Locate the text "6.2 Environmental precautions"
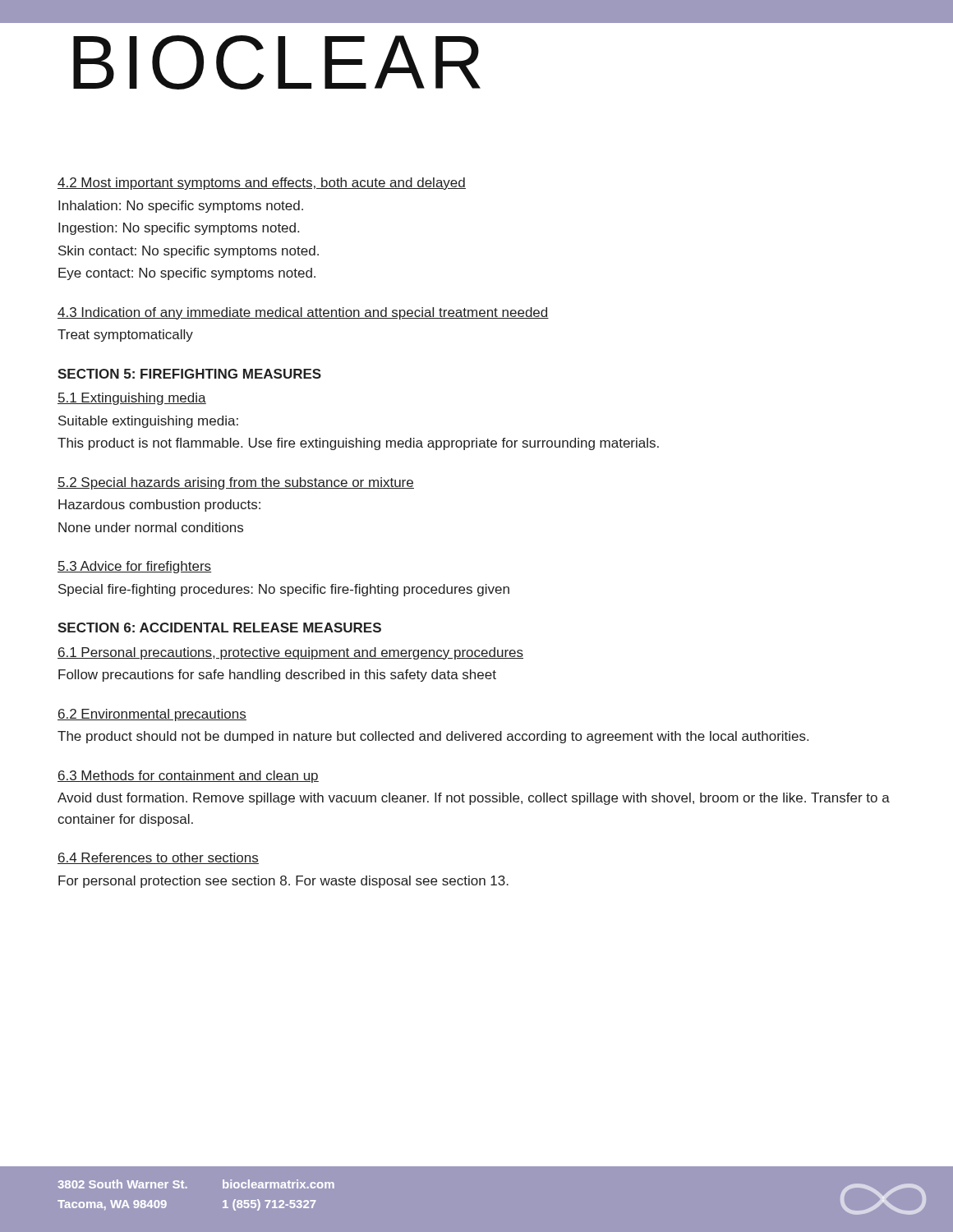Viewport: 953px width, 1232px height. click(x=152, y=714)
